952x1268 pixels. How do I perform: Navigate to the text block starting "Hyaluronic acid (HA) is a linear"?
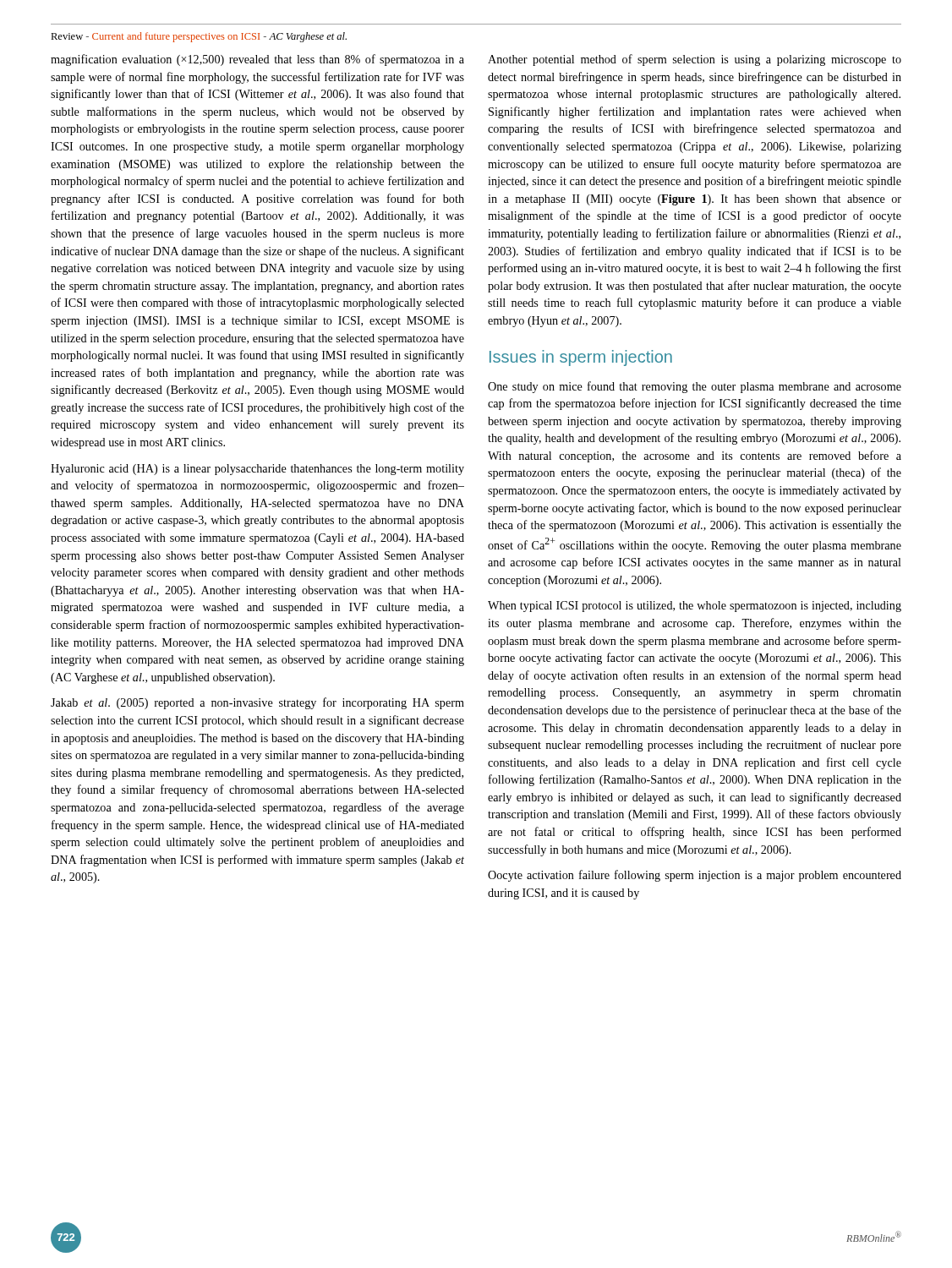point(257,573)
